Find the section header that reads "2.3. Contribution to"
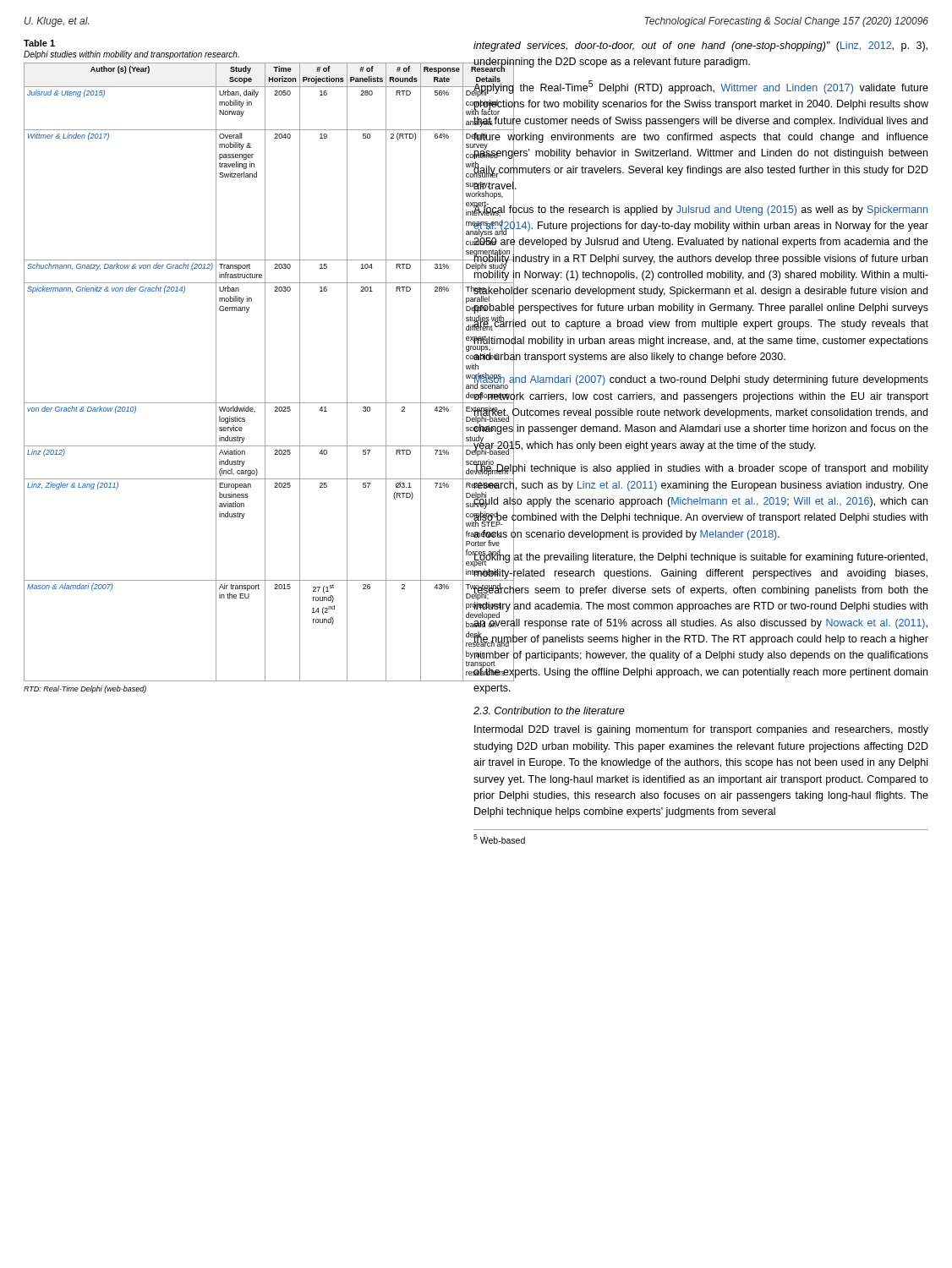This screenshot has height=1268, width=952. (549, 711)
